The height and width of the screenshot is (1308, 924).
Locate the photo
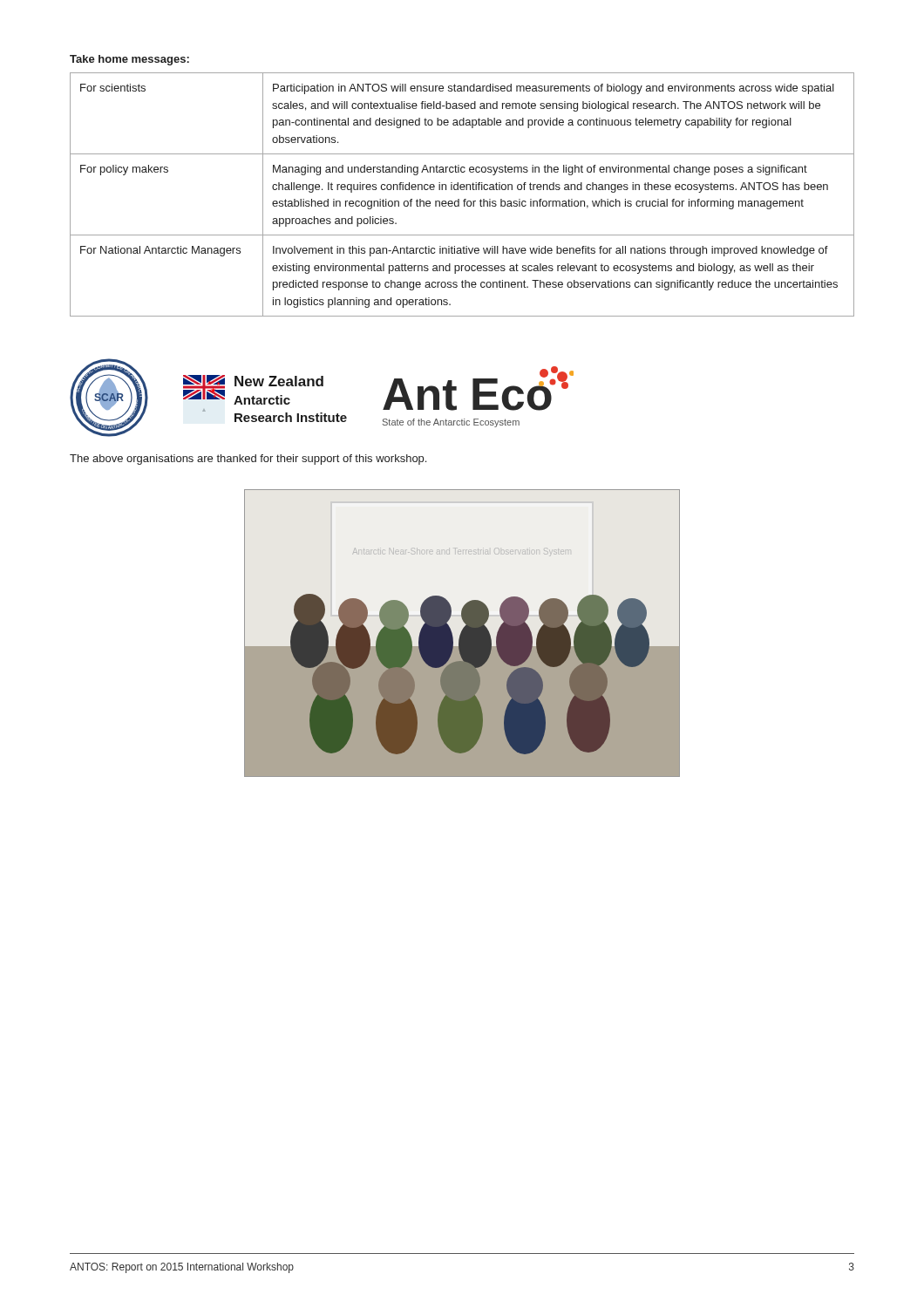(462, 633)
